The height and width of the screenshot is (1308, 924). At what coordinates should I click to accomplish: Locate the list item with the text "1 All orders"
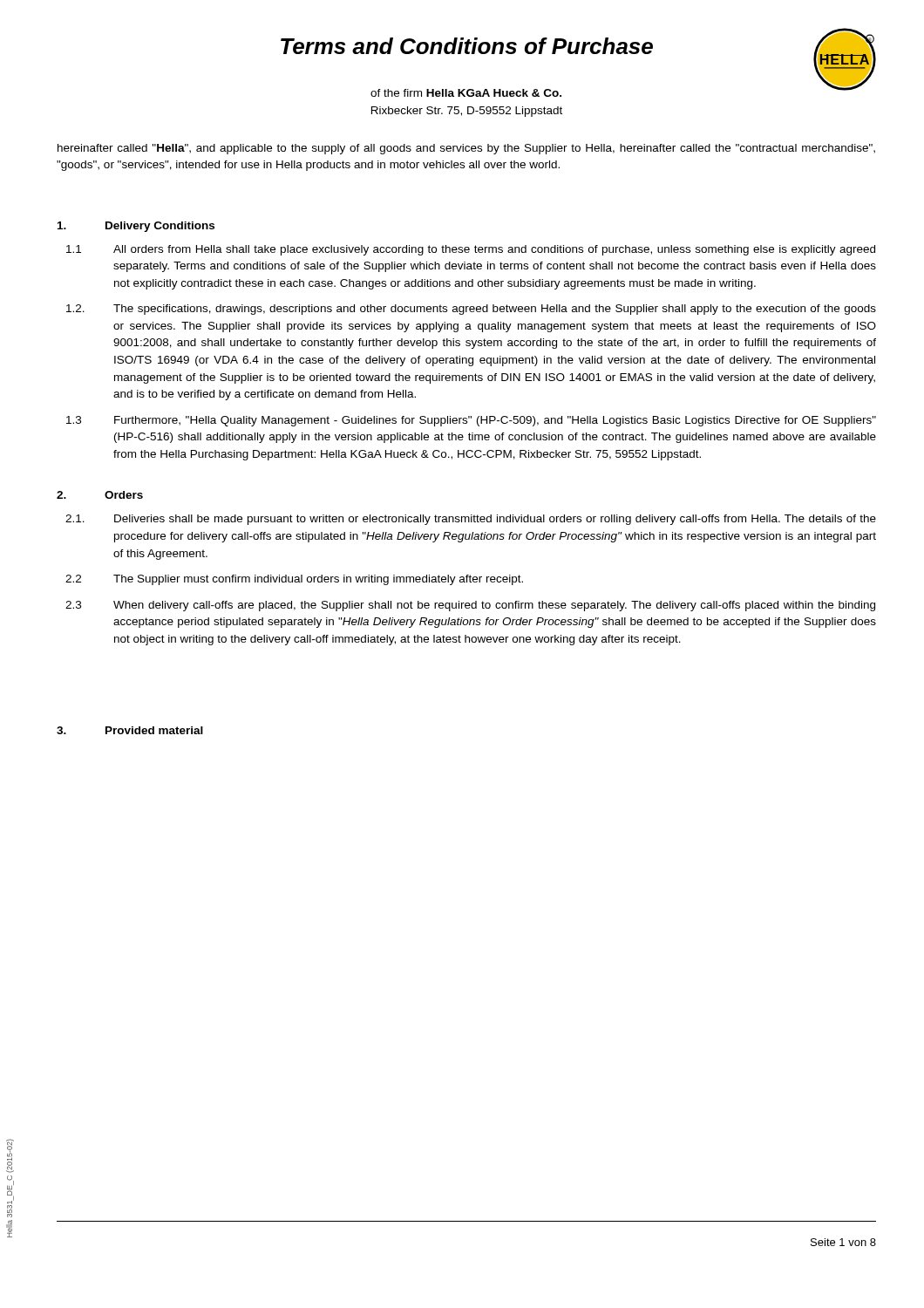(466, 266)
